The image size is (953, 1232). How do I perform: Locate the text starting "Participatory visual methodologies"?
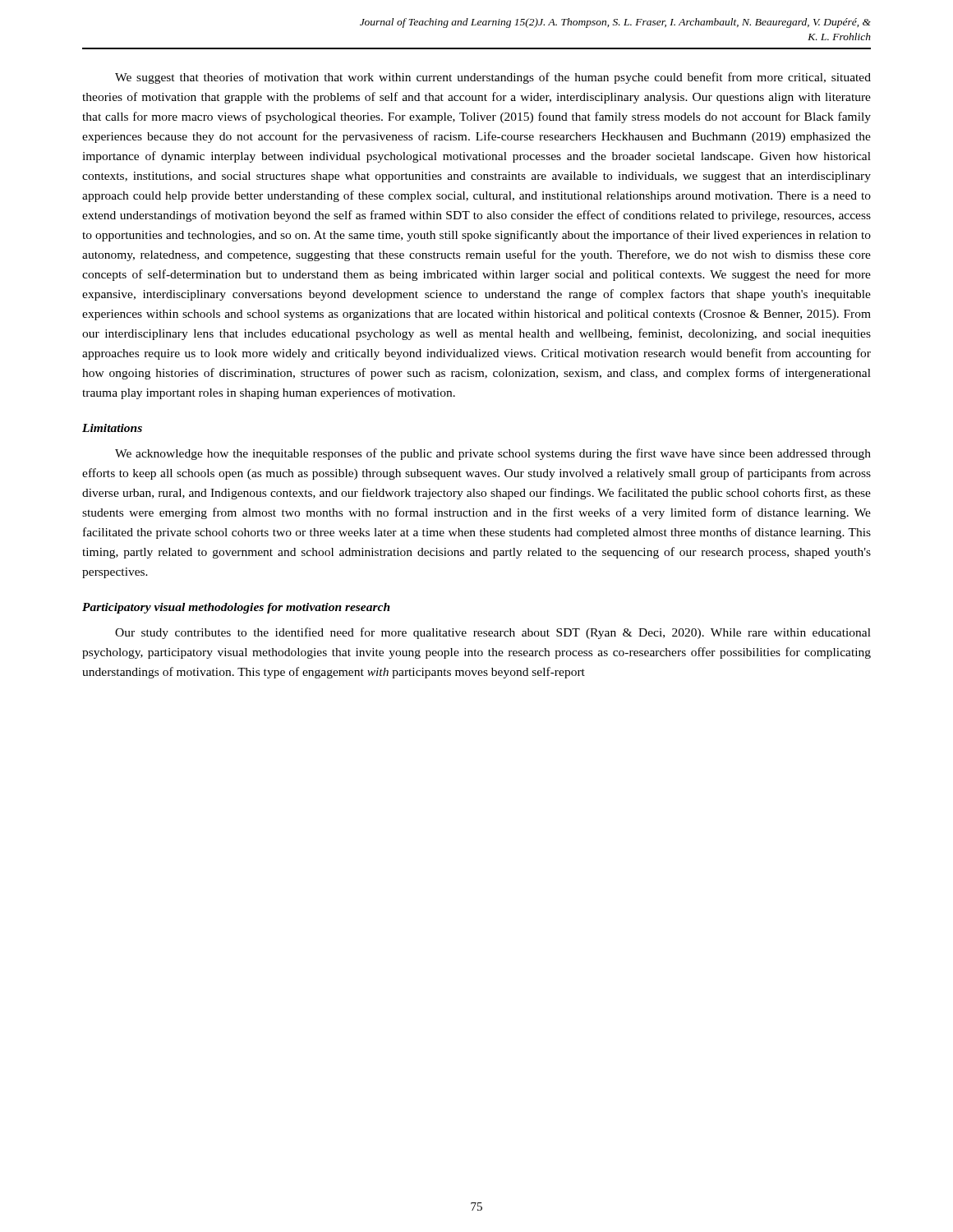click(236, 607)
